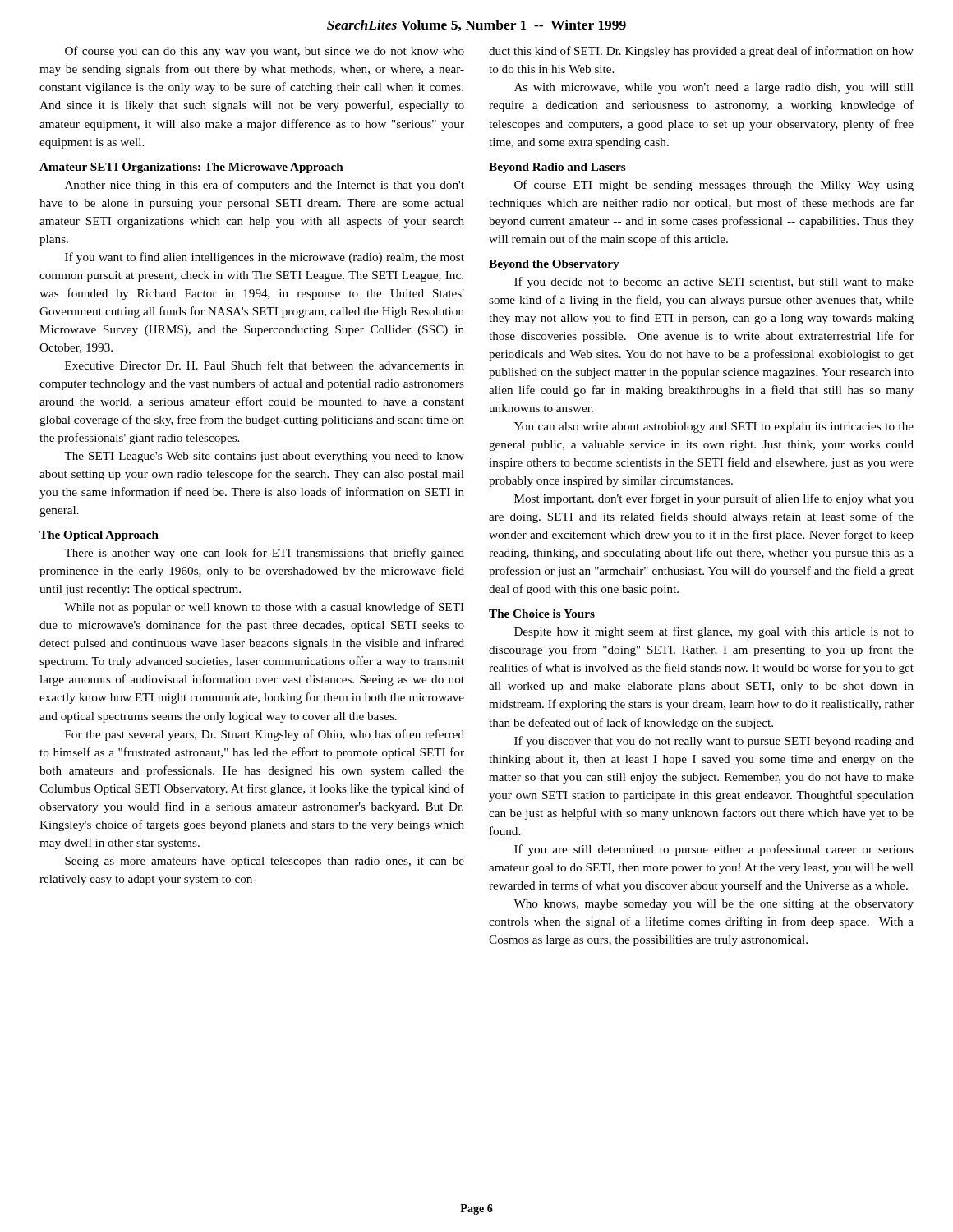Click on the region starting "For the past several years, Dr. Stuart Kingsley"

tap(252, 788)
